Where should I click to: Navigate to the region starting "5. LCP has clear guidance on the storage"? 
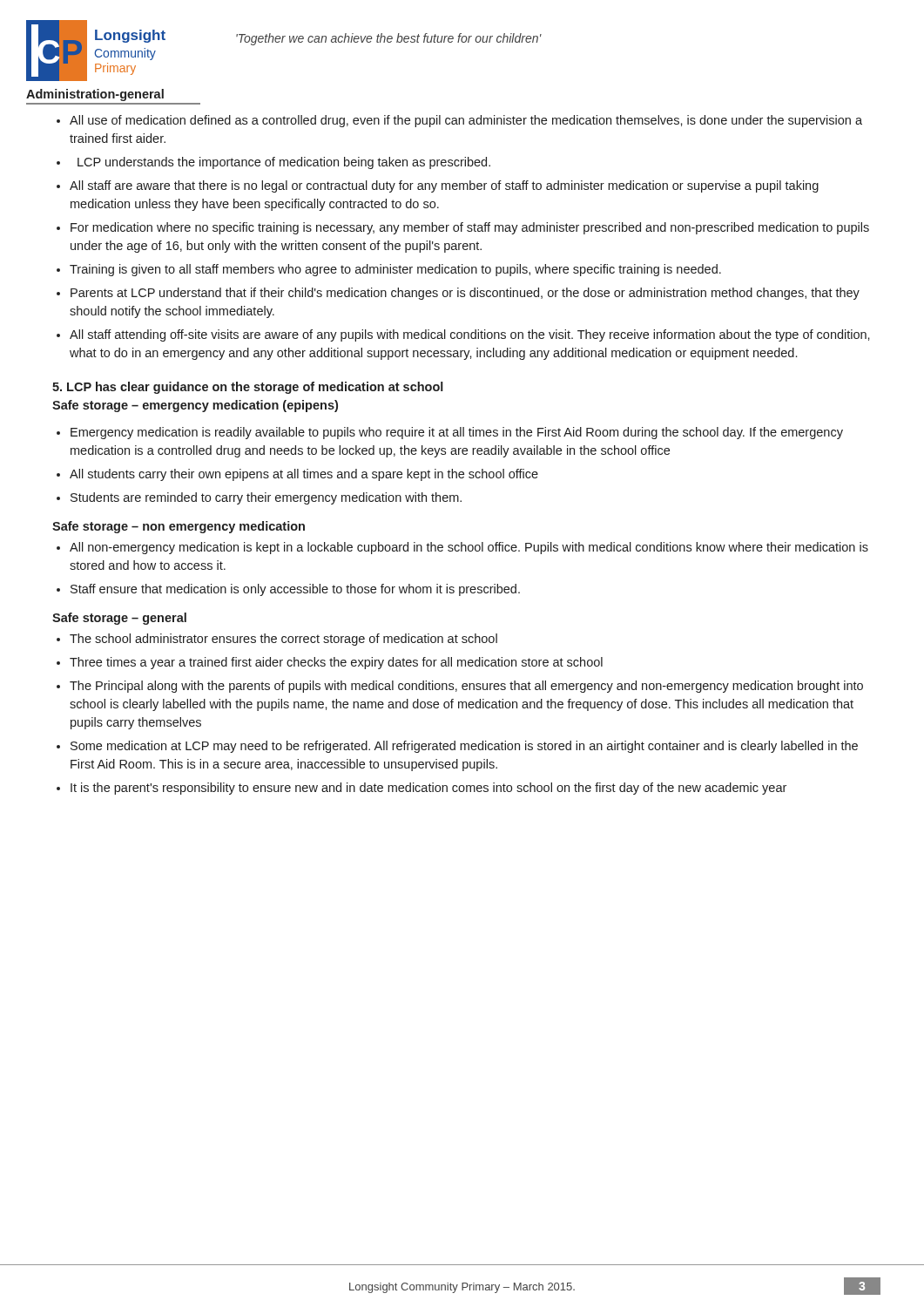click(248, 396)
